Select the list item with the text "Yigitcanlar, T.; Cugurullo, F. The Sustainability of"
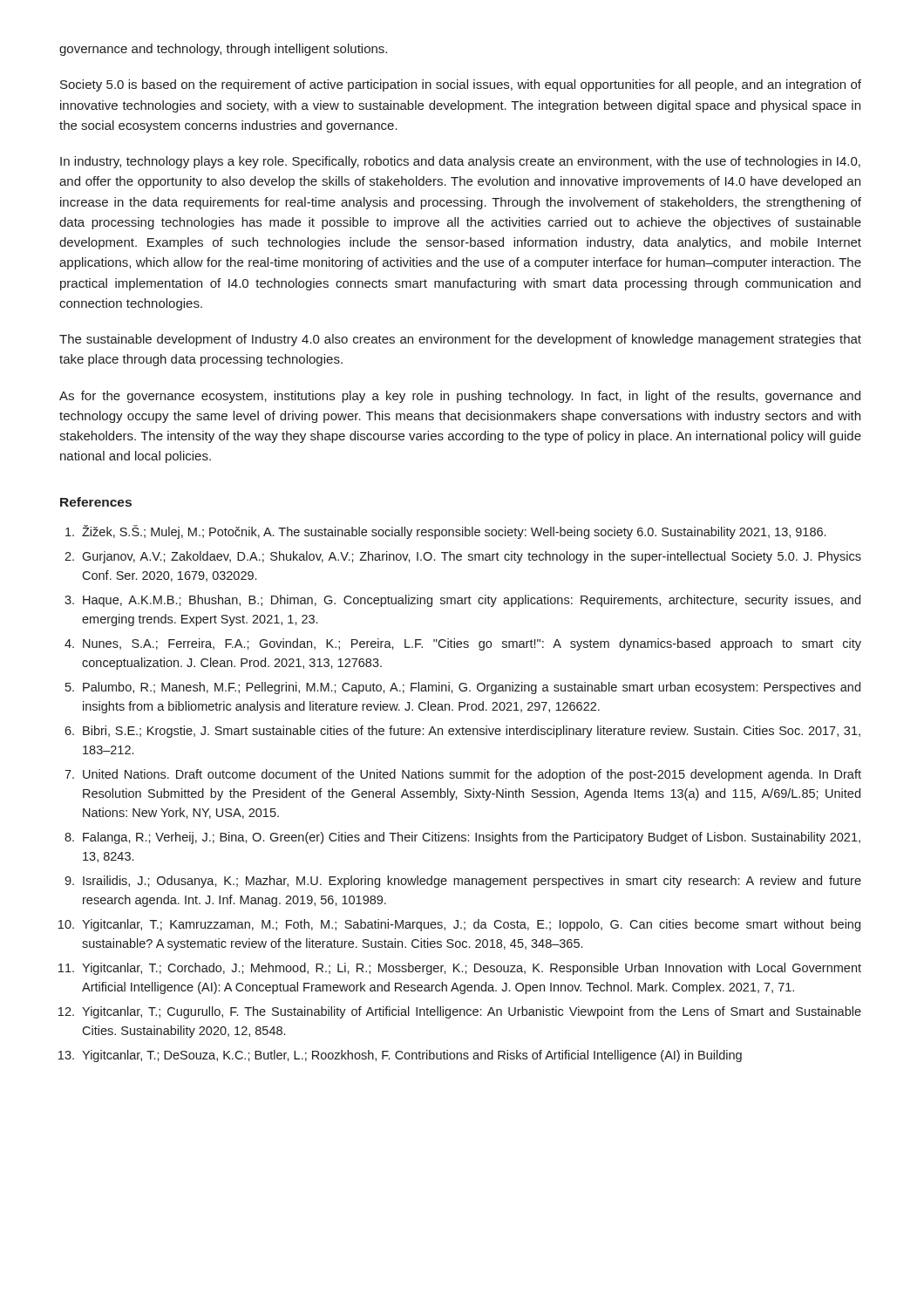The image size is (924, 1308). (472, 1021)
